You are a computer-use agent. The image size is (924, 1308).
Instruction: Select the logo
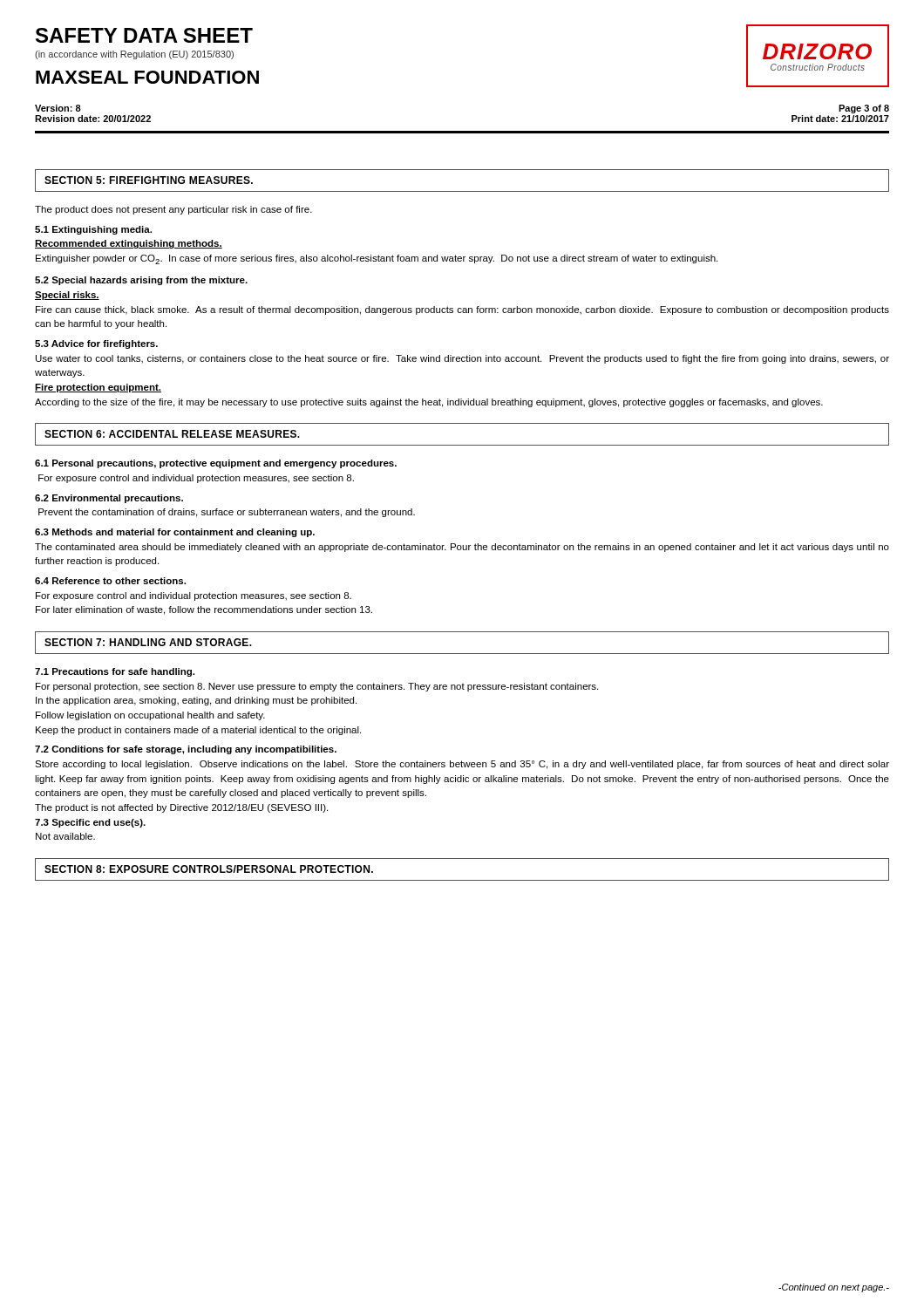tap(818, 56)
